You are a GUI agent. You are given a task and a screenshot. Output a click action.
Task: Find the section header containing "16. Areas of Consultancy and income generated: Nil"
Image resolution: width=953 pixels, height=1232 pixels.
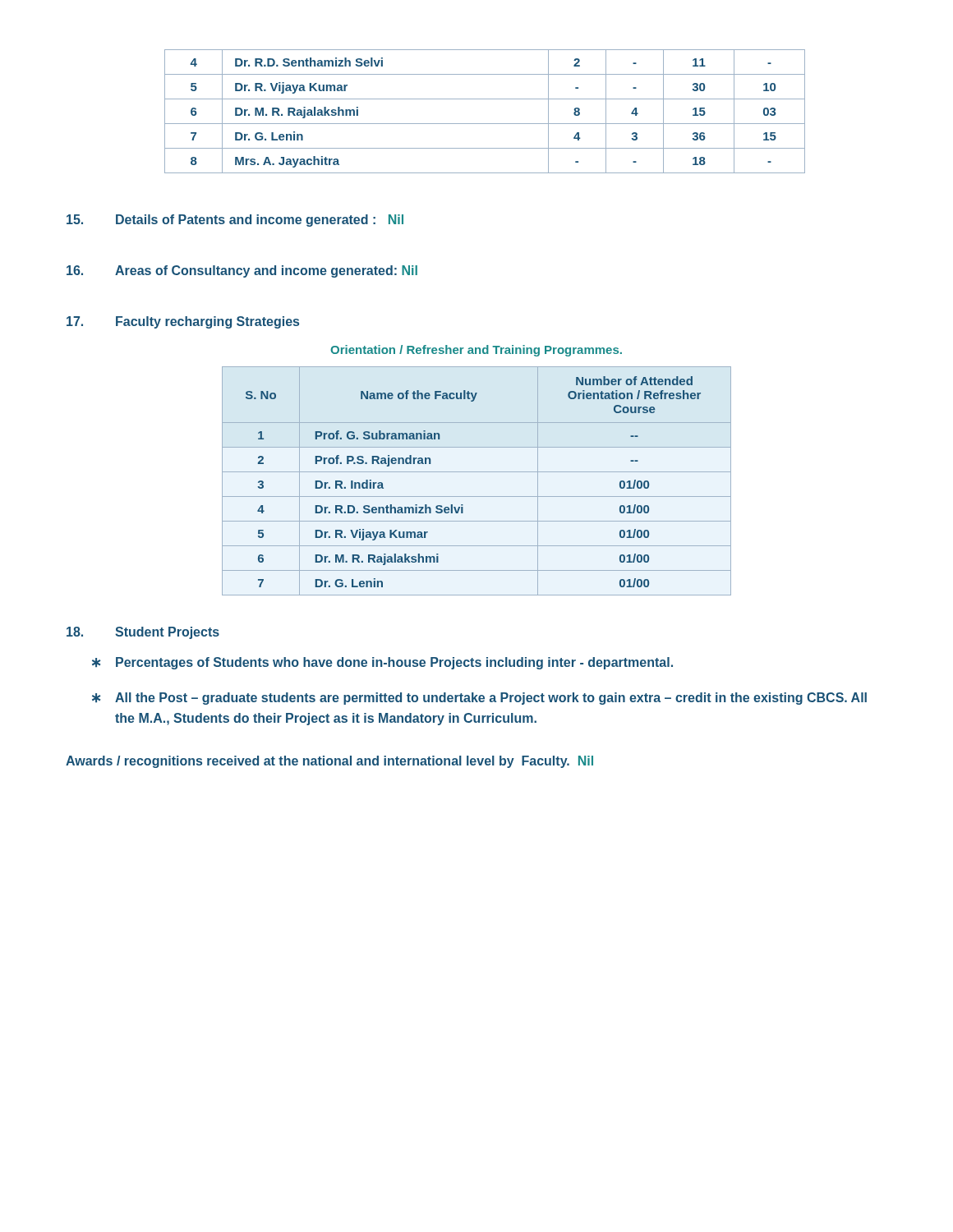tap(242, 271)
